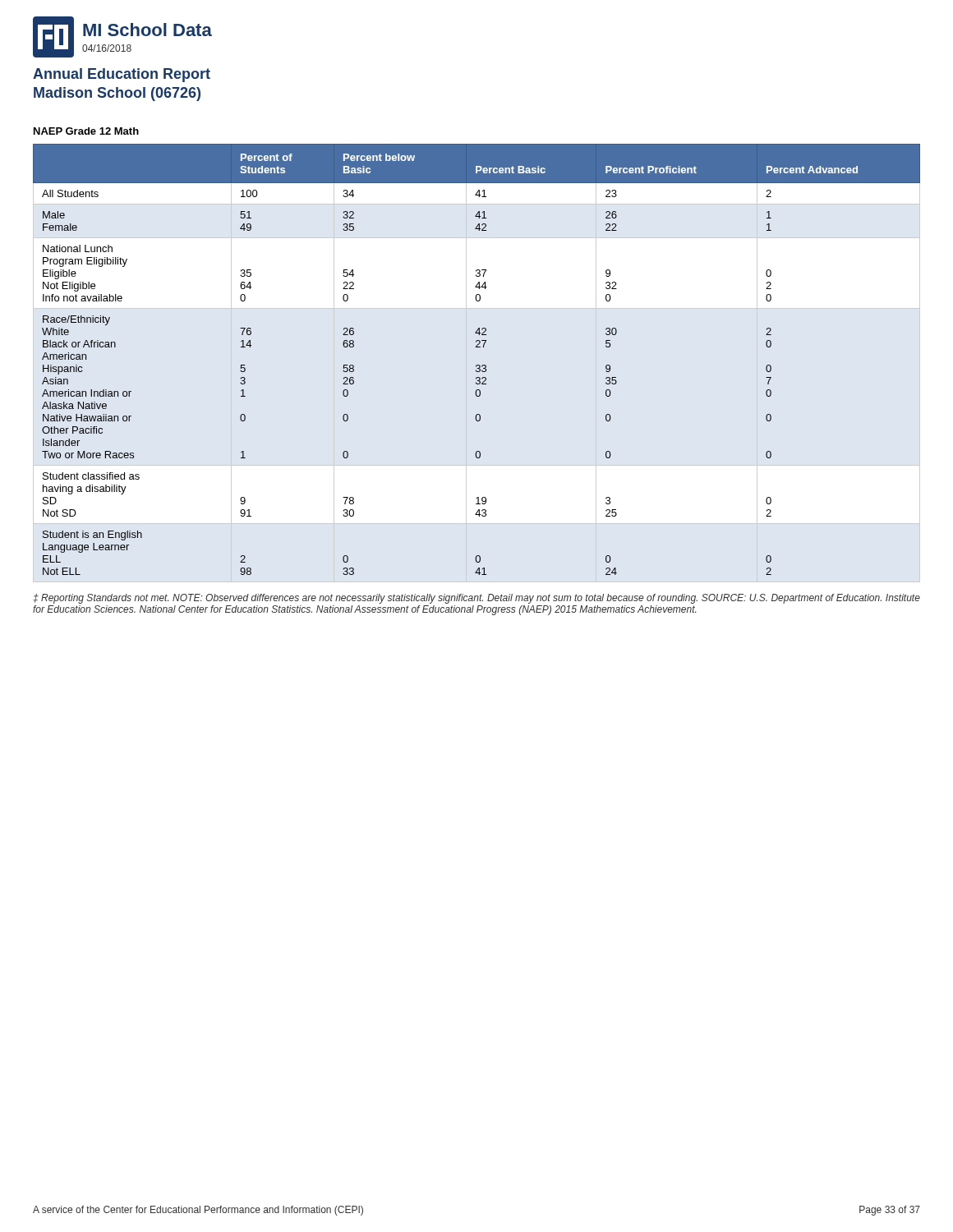Select the title with the text "Annual Education Report Madison School (06726)"
The height and width of the screenshot is (1232, 953).
122,75
